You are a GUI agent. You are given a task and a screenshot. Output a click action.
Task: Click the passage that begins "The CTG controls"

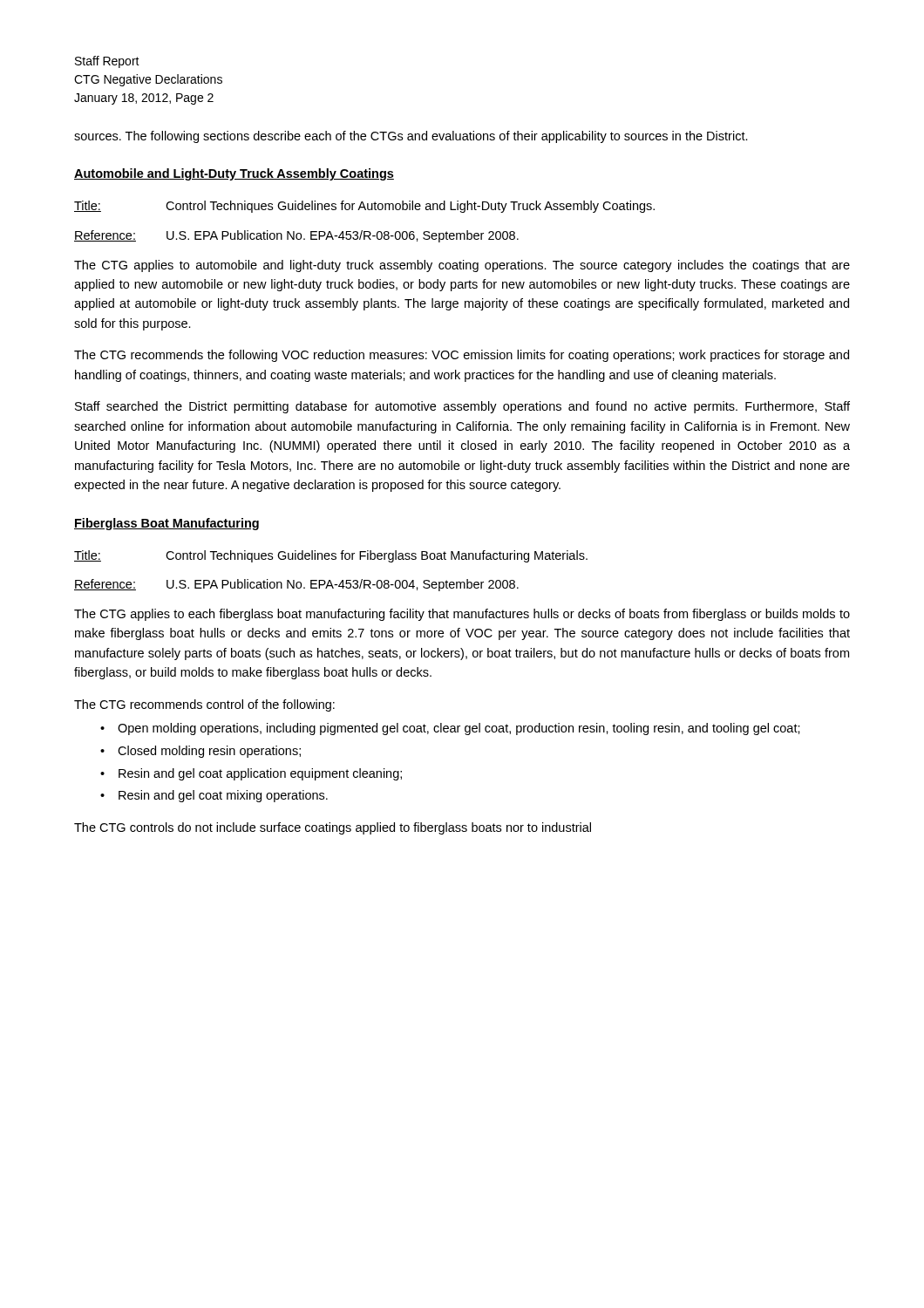click(x=333, y=828)
